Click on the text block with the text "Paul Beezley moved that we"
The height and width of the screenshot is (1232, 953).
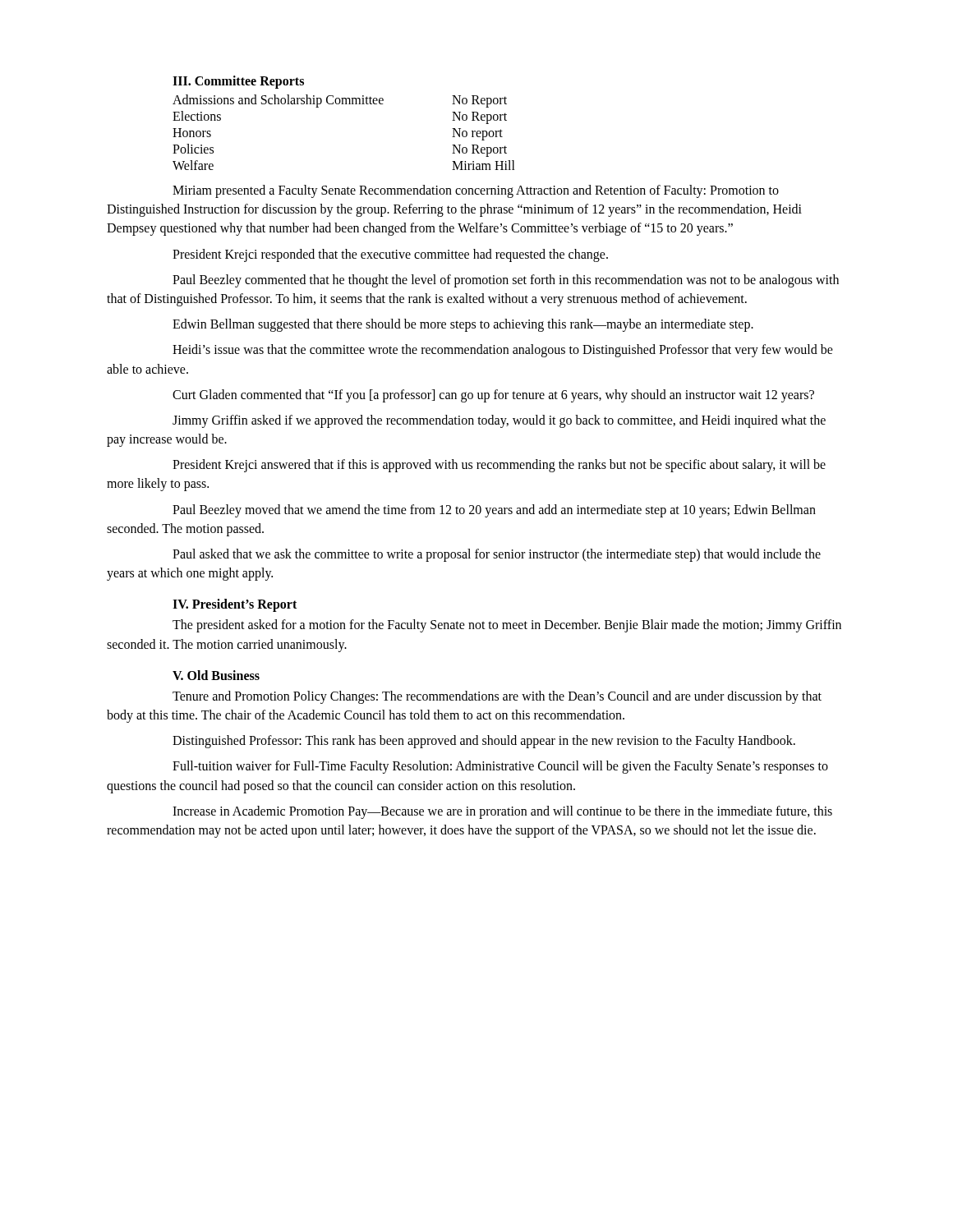(461, 519)
